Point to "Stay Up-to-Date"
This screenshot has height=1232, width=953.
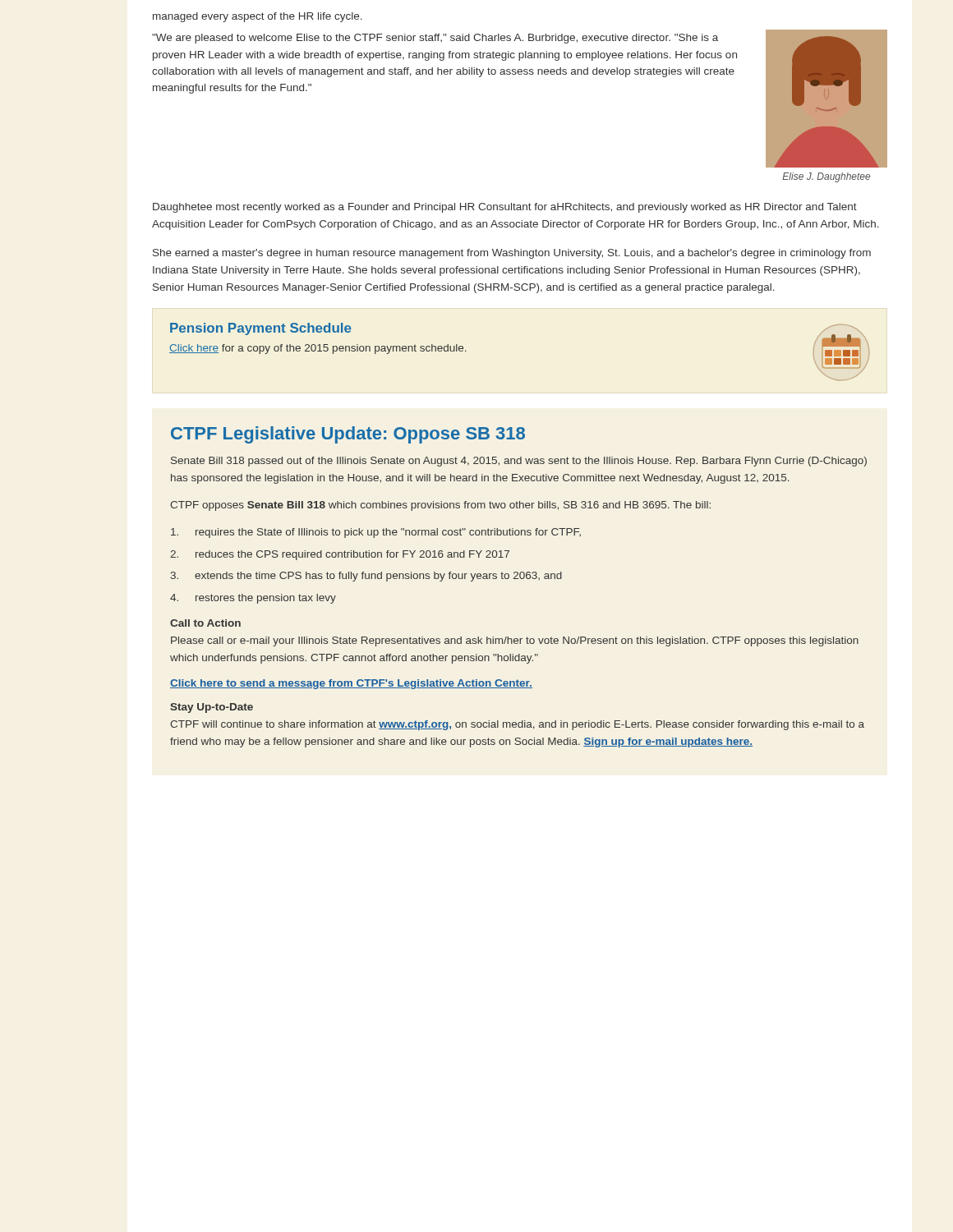(x=212, y=707)
